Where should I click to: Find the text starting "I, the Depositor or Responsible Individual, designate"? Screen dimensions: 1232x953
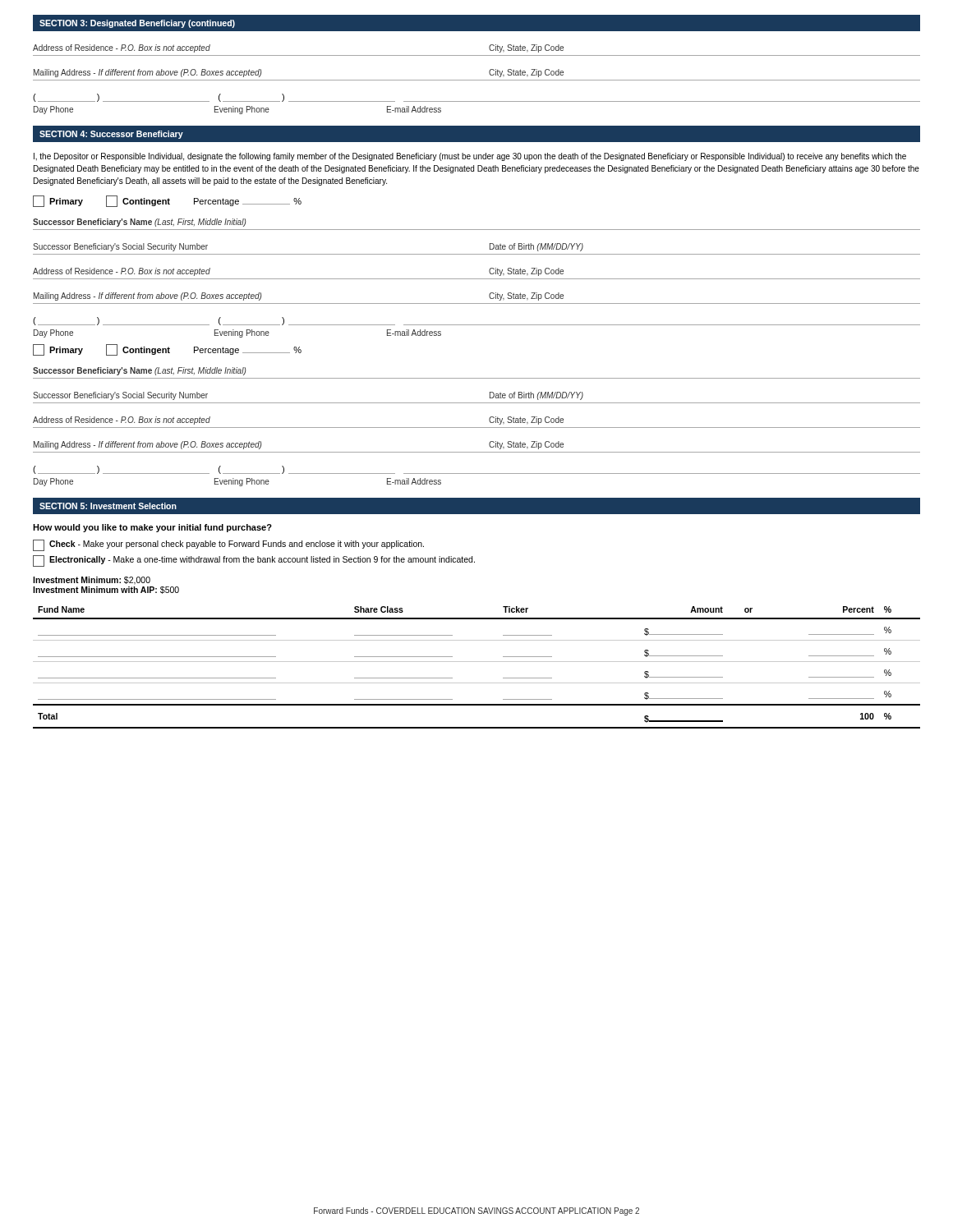click(476, 169)
